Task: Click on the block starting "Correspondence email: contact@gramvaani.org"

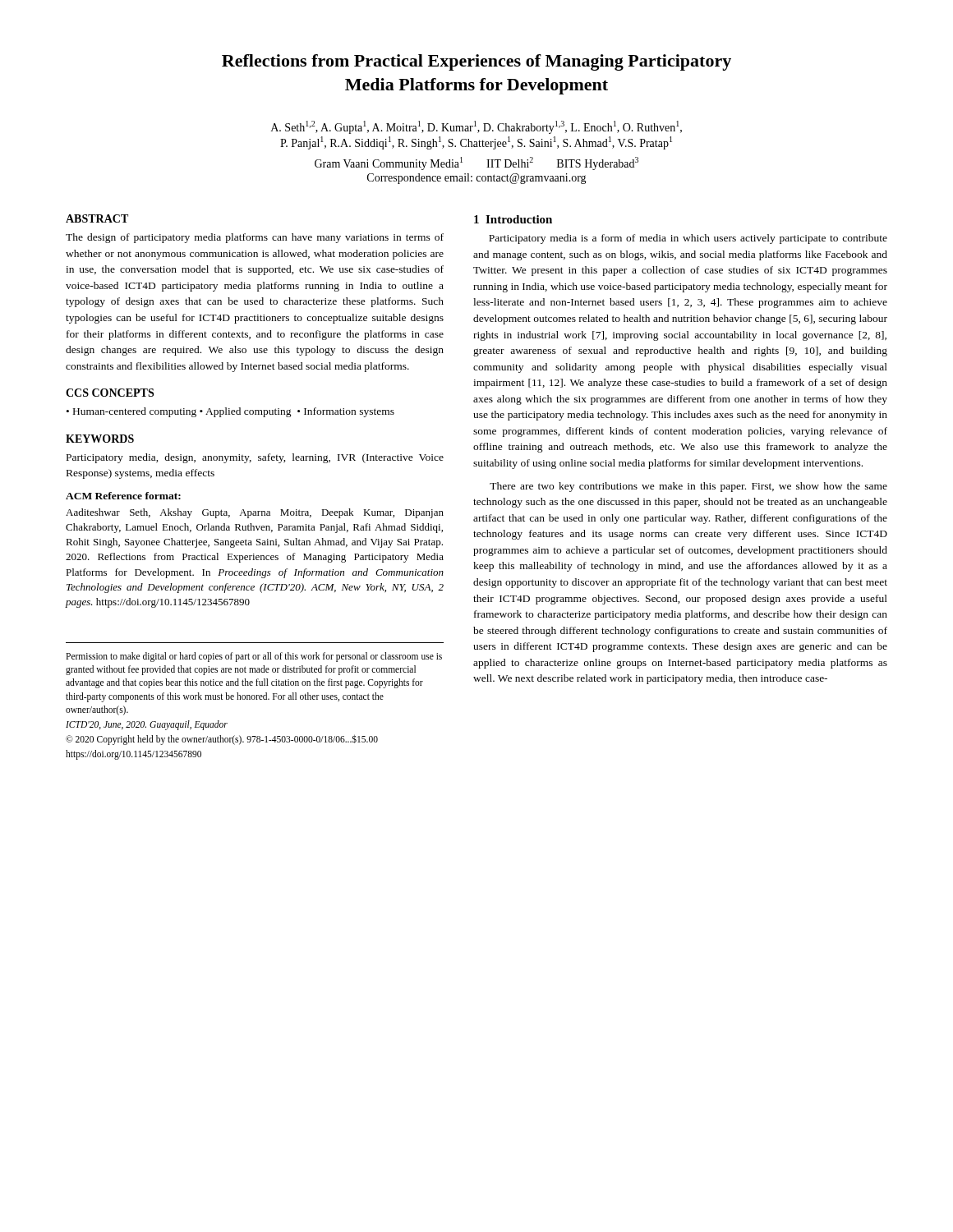Action: 476,178
